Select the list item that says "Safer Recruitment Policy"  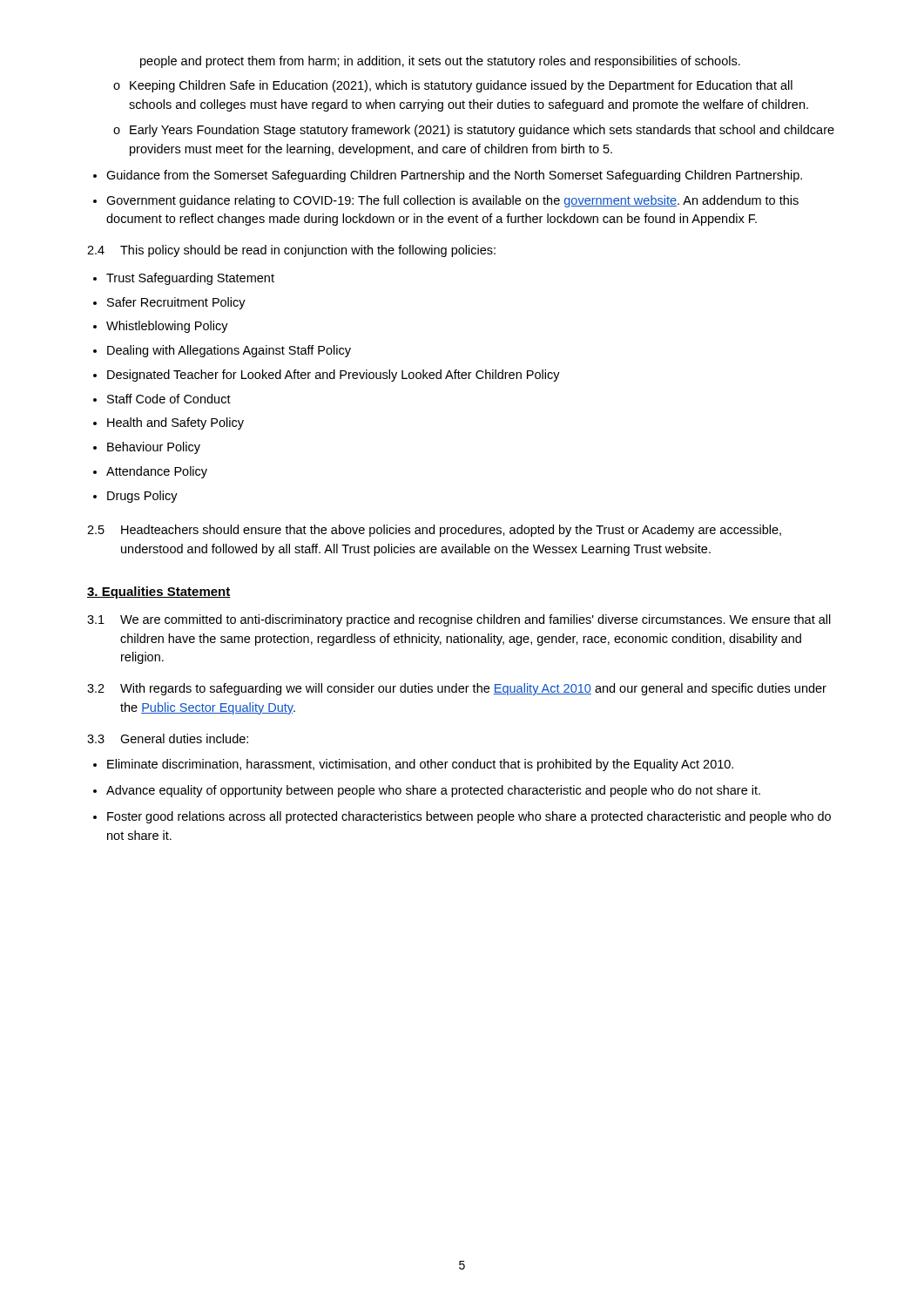(x=176, y=303)
